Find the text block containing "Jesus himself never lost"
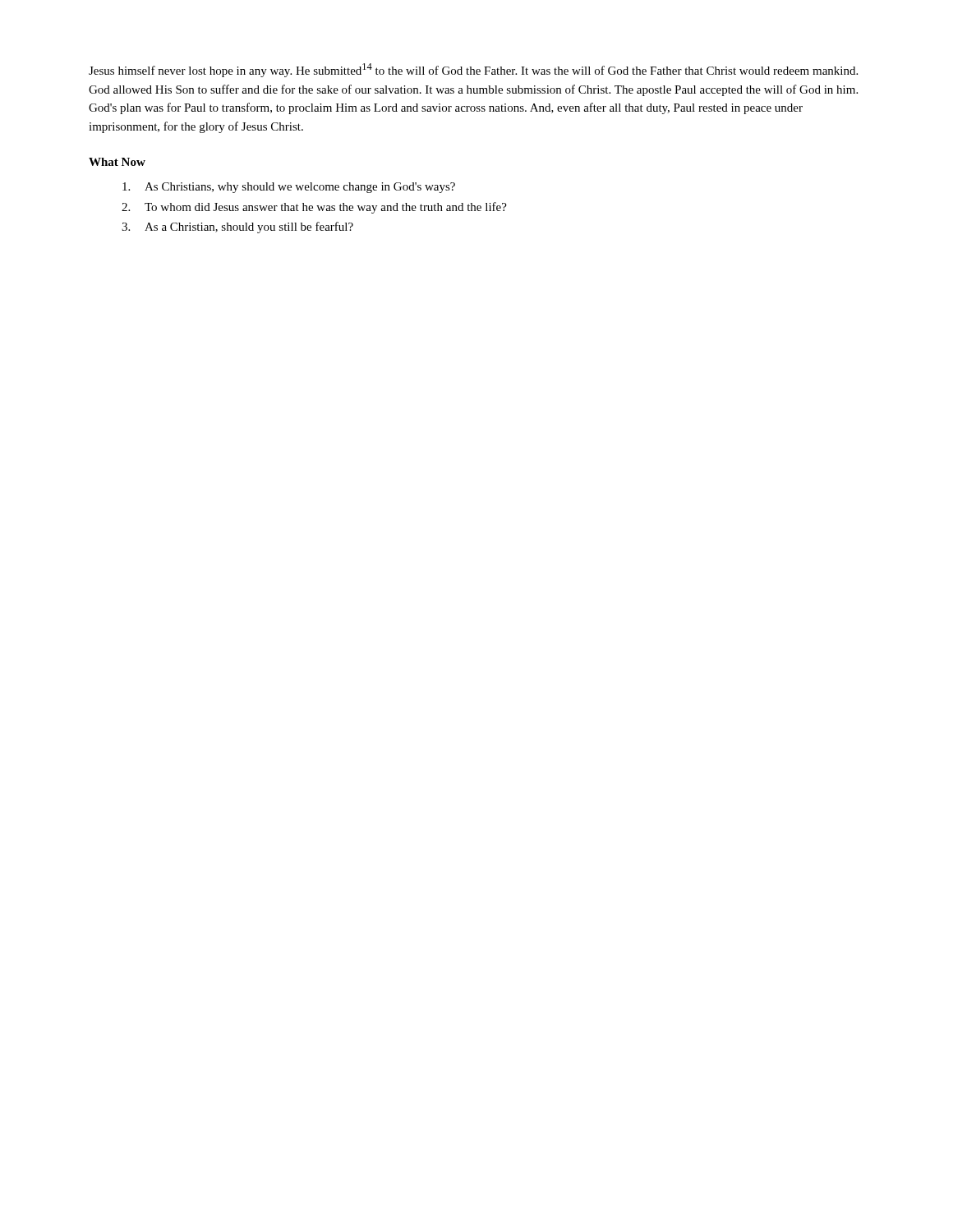 [474, 97]
